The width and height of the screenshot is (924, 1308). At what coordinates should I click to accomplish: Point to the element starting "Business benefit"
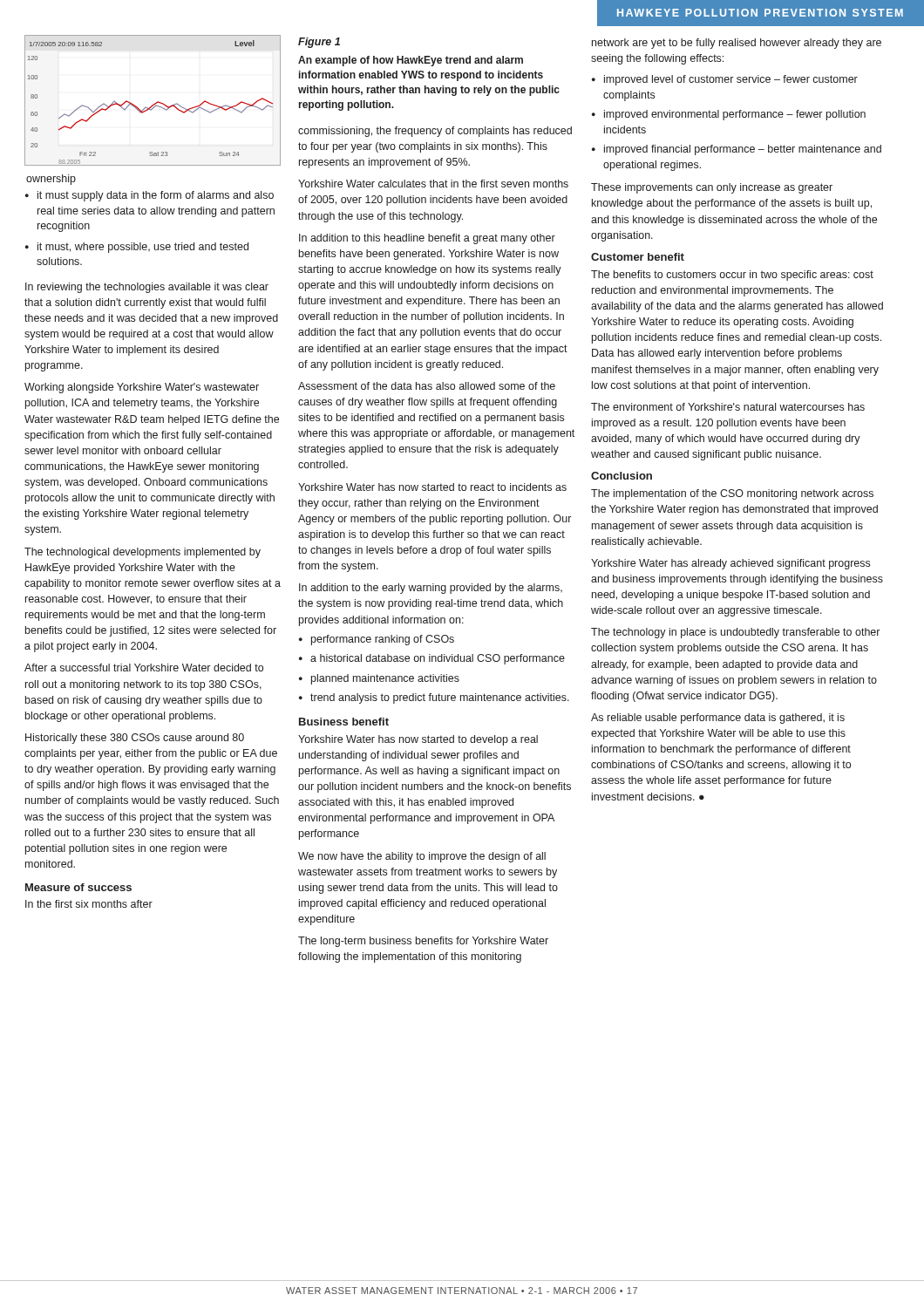pos(343,721)
